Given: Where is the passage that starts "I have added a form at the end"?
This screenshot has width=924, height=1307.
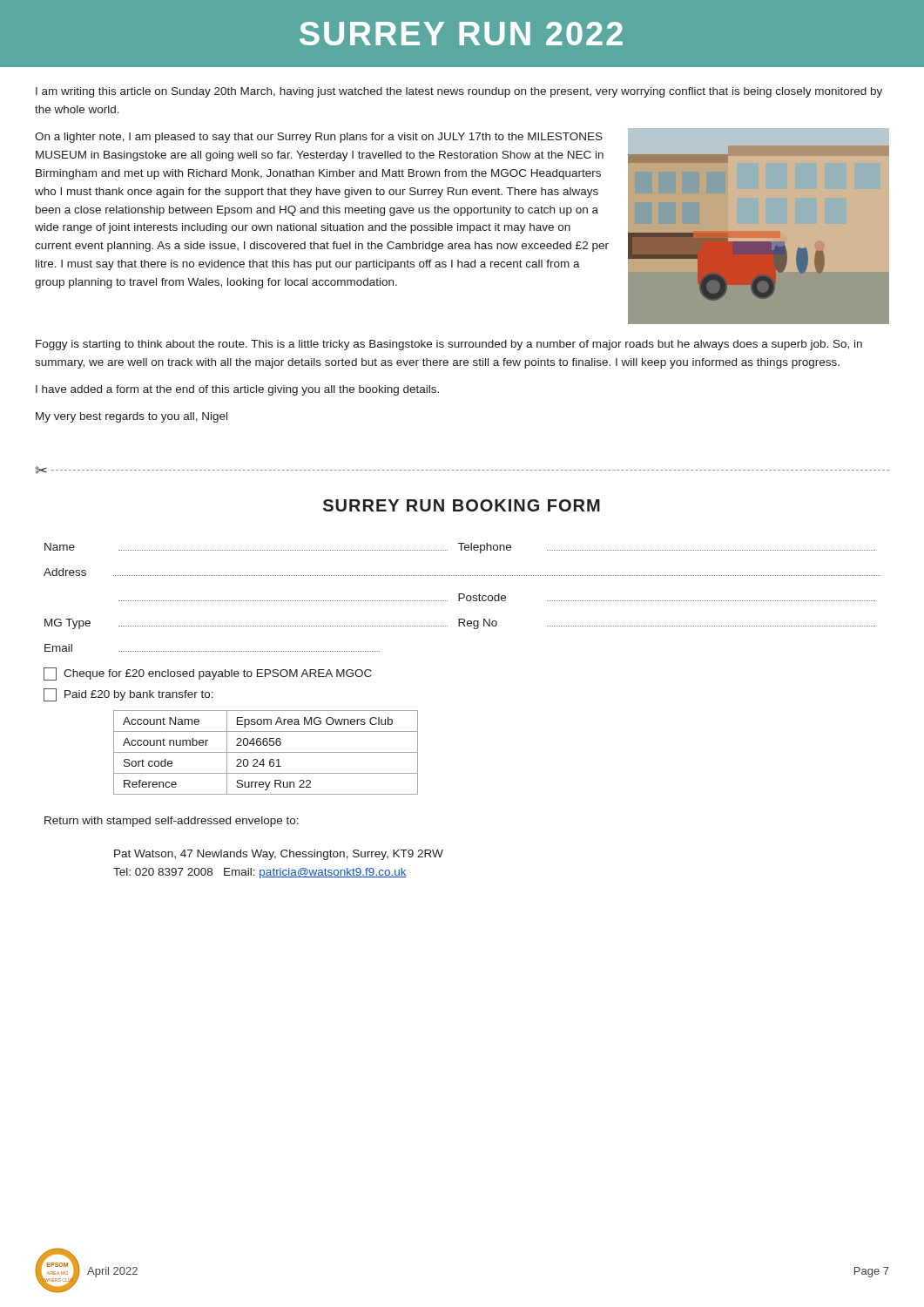Looking at the screenshot, I should tap(237, 390).
